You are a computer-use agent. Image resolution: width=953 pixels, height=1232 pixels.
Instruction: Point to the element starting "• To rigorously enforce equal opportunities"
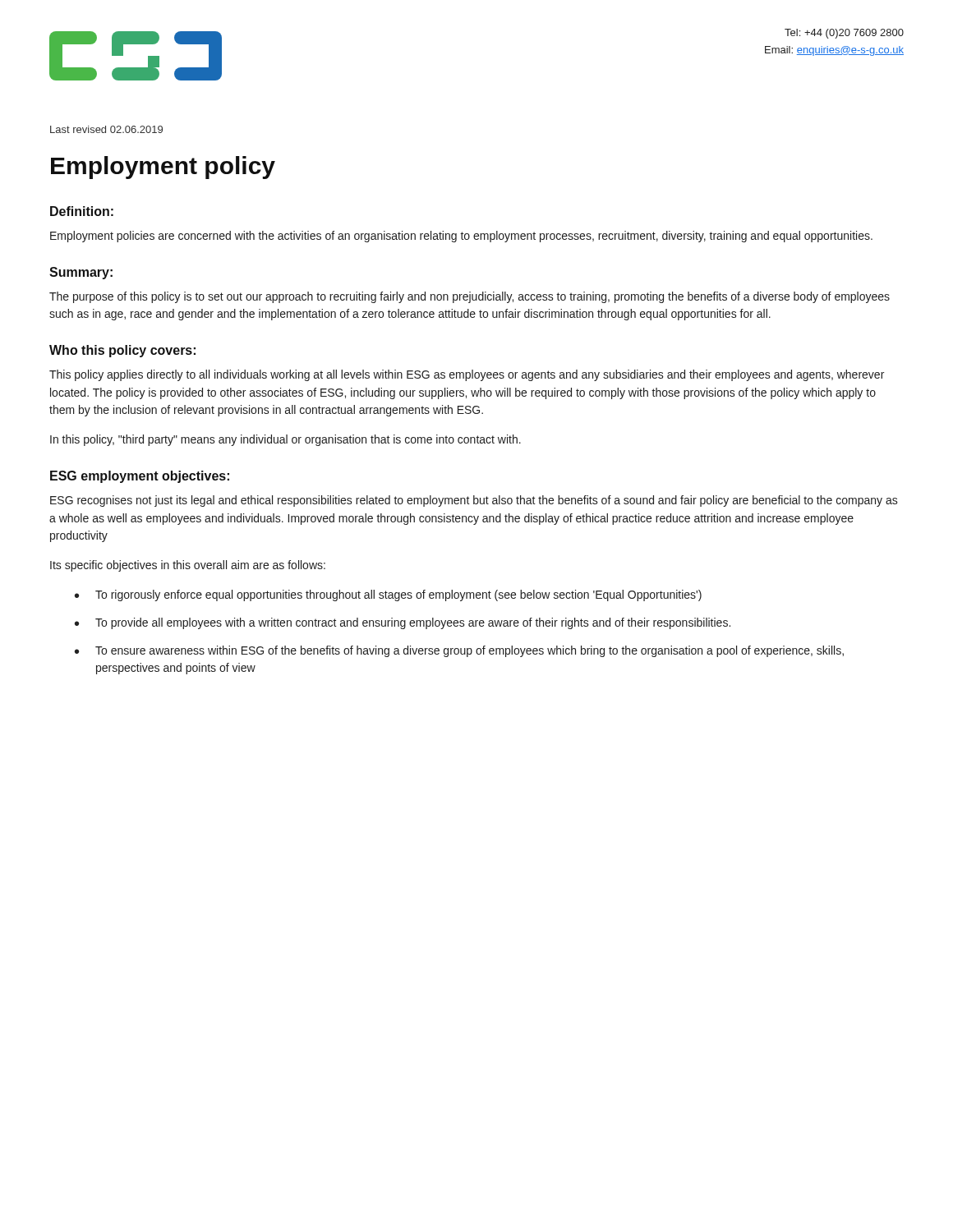coord(388,596)
